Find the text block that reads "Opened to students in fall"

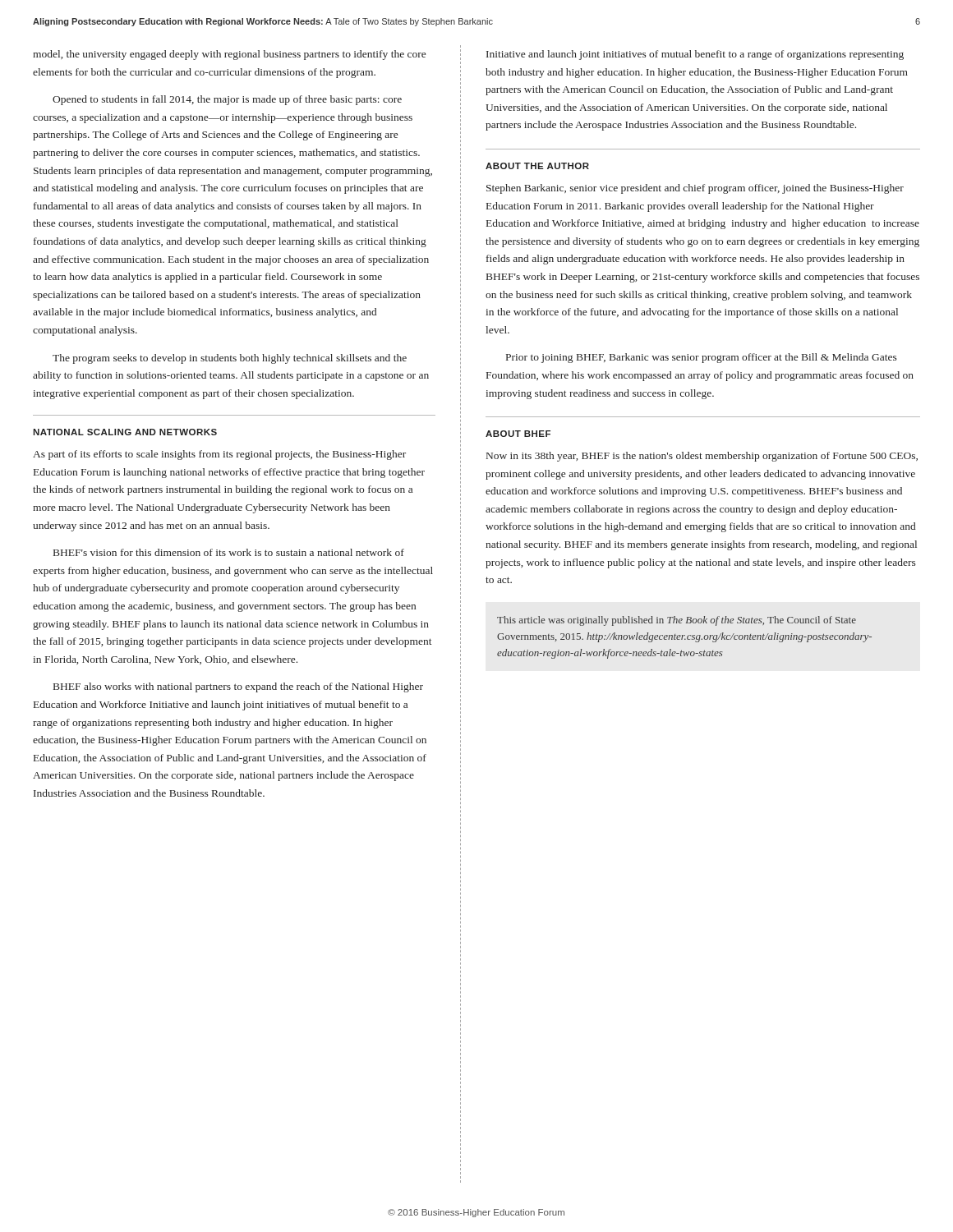(233, 214)
